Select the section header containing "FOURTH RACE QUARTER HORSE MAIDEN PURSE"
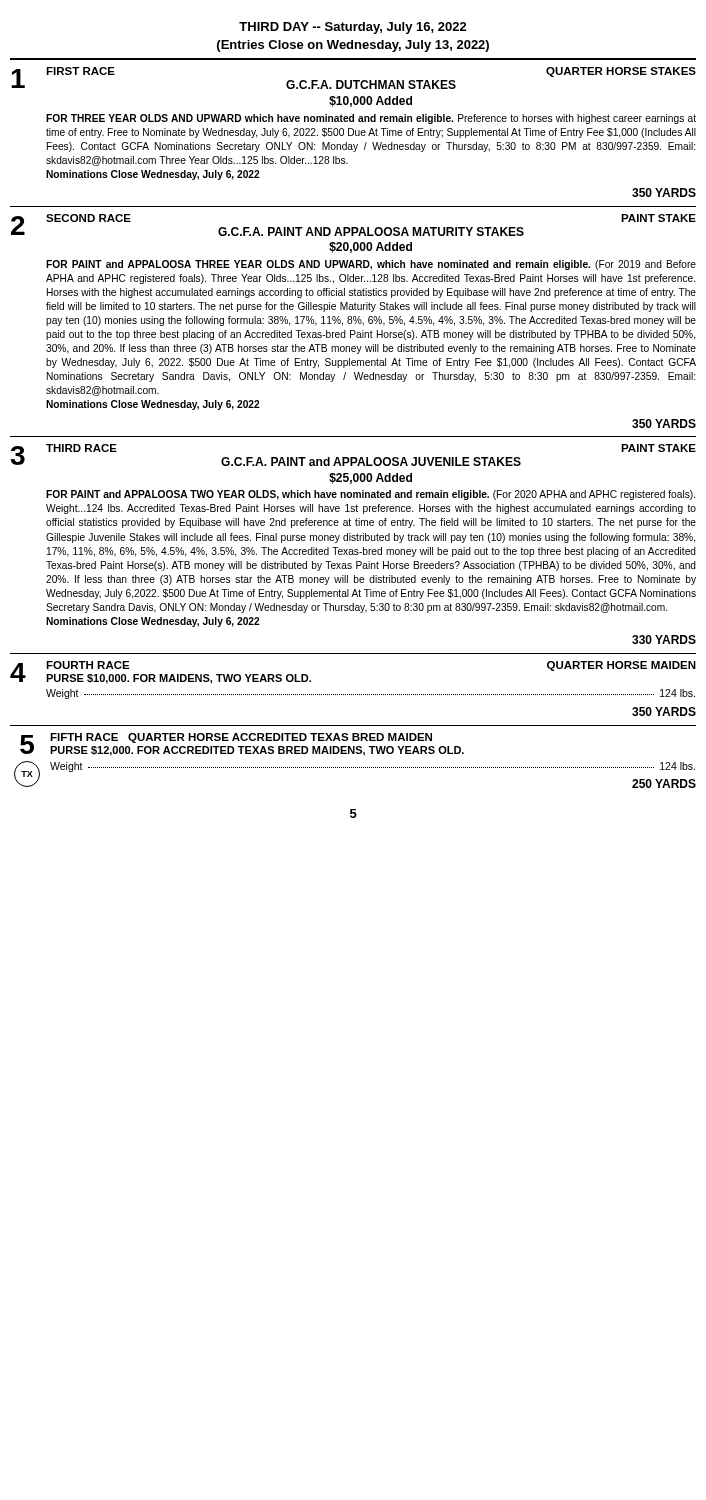The width and height of the screenshot is (706, 1500). [x=82, y=666]
